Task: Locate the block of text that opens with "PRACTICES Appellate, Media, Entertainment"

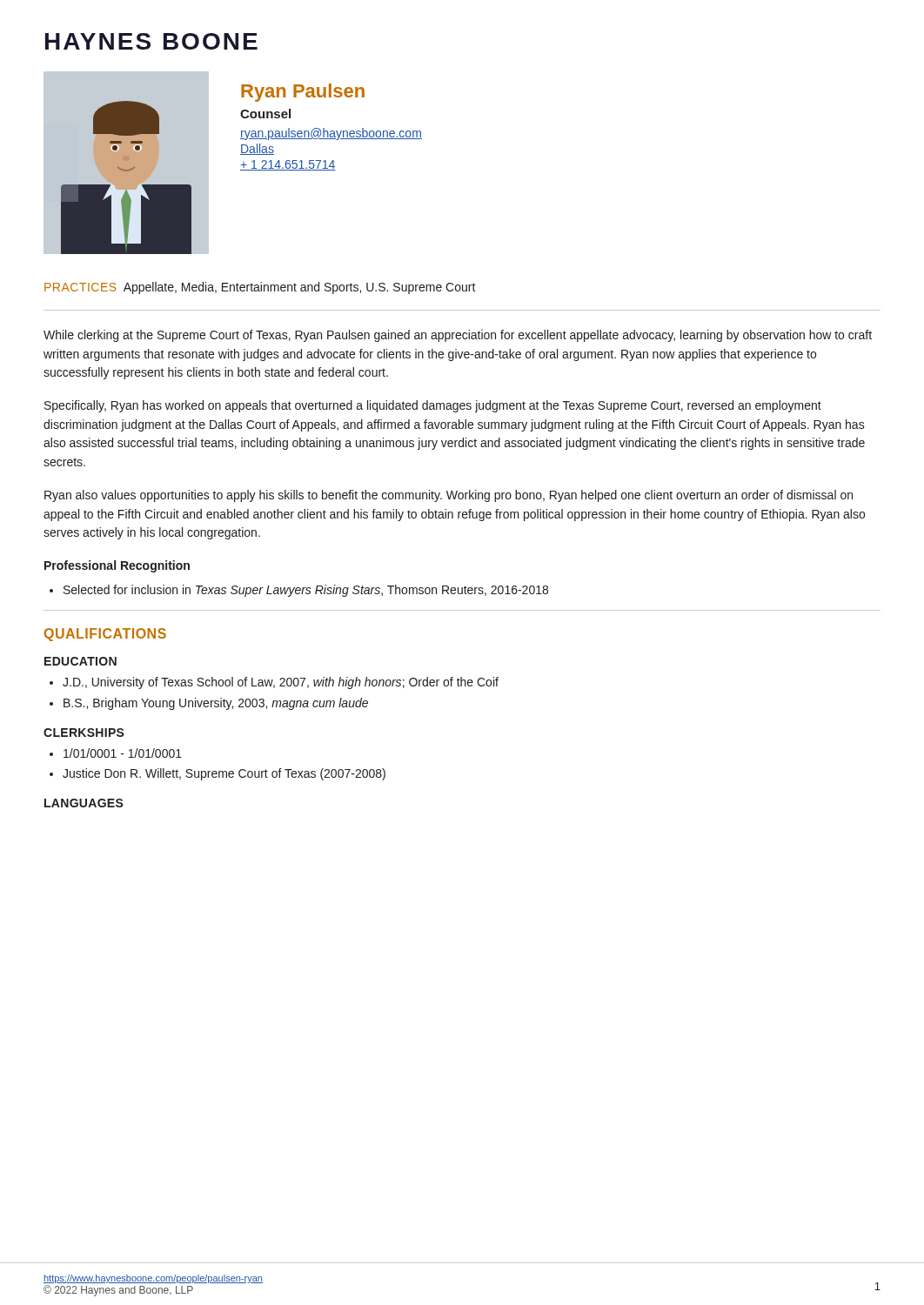Action: click(259, 287)
